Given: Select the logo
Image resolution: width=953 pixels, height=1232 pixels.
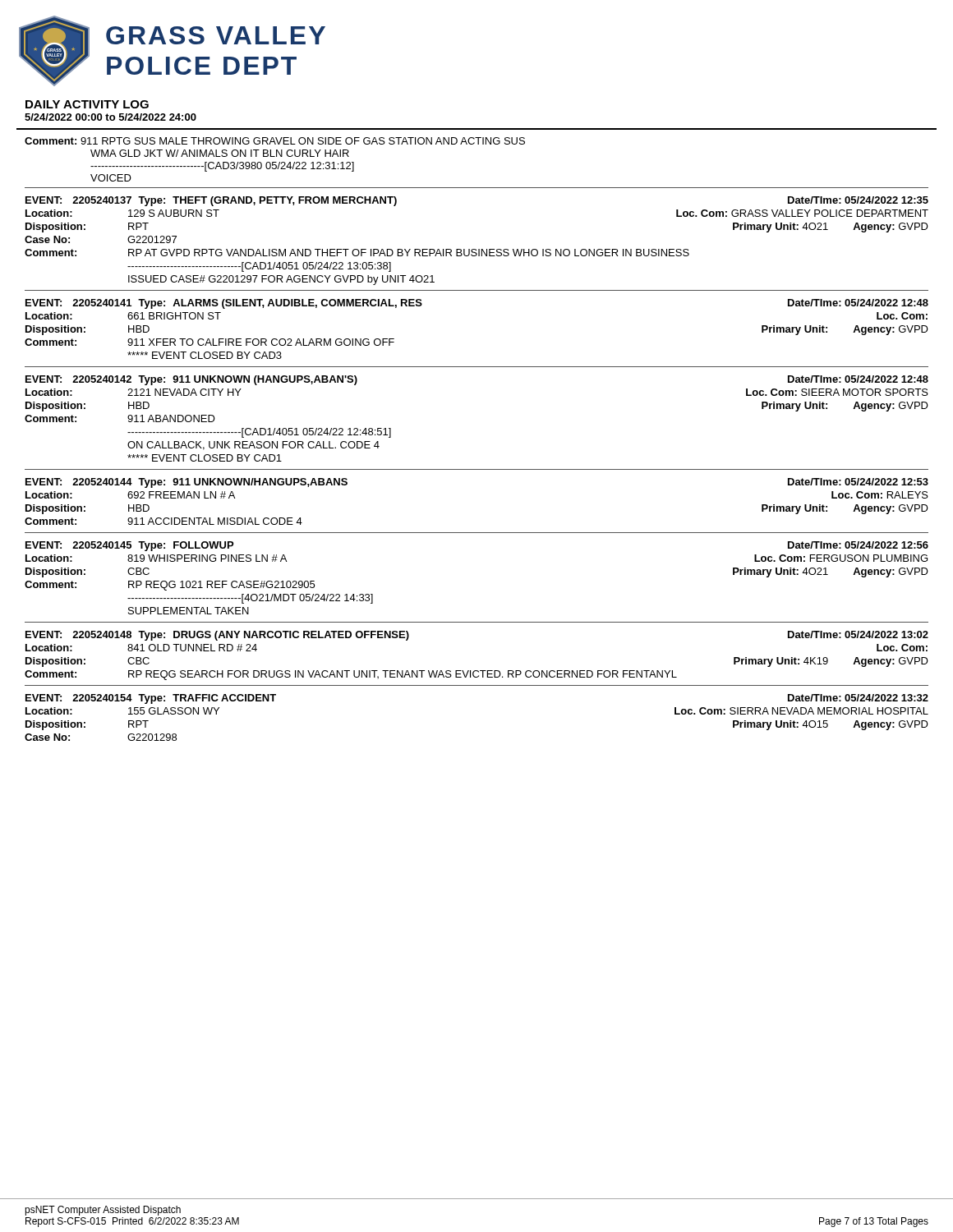Looking at the screenshot, I should pyautogui.click(x=54, y=51).
